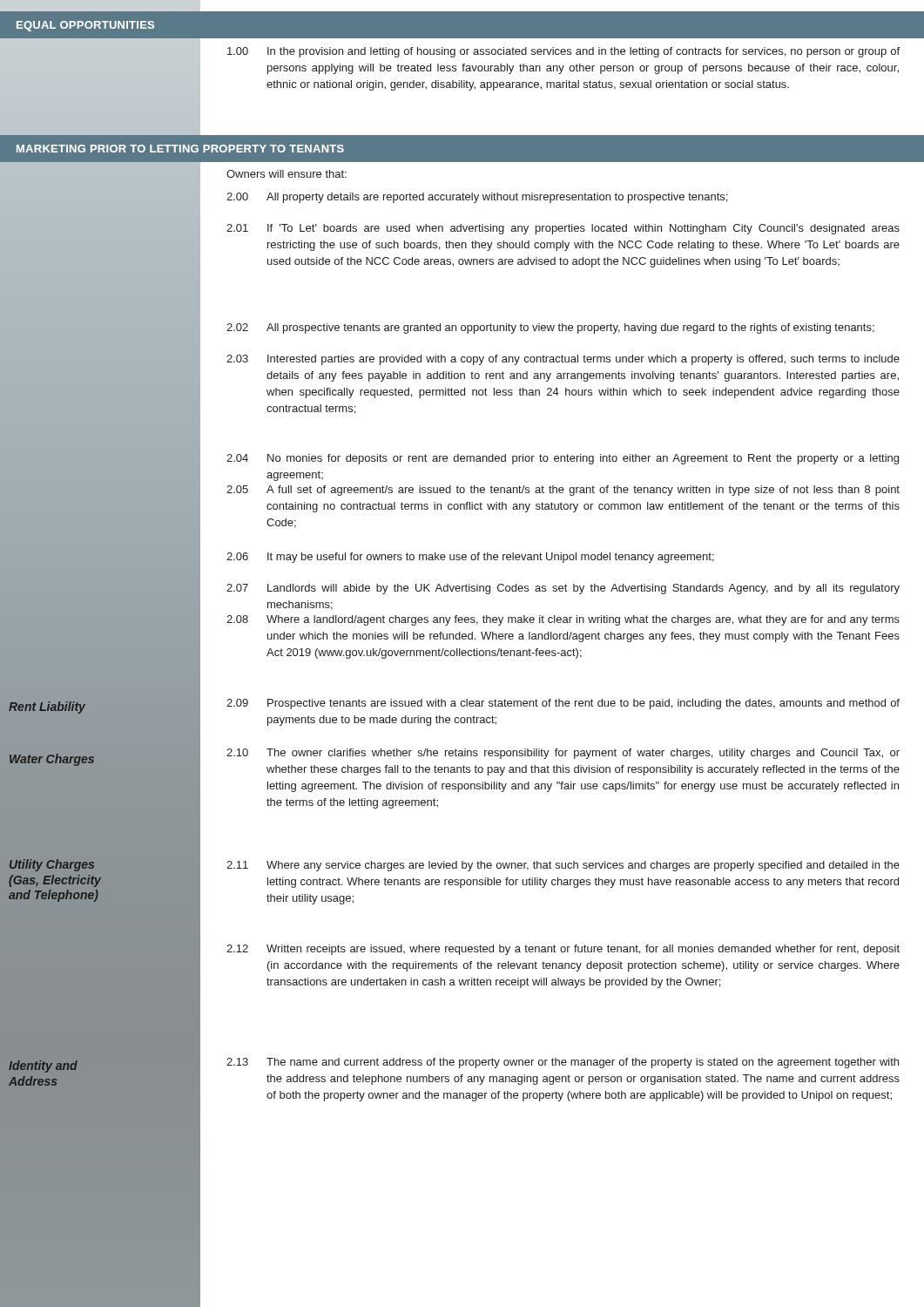
Task: Find the list item containing "2.08 Where a landlord/agent charges any fees, they"
Action: click(563, 636)
